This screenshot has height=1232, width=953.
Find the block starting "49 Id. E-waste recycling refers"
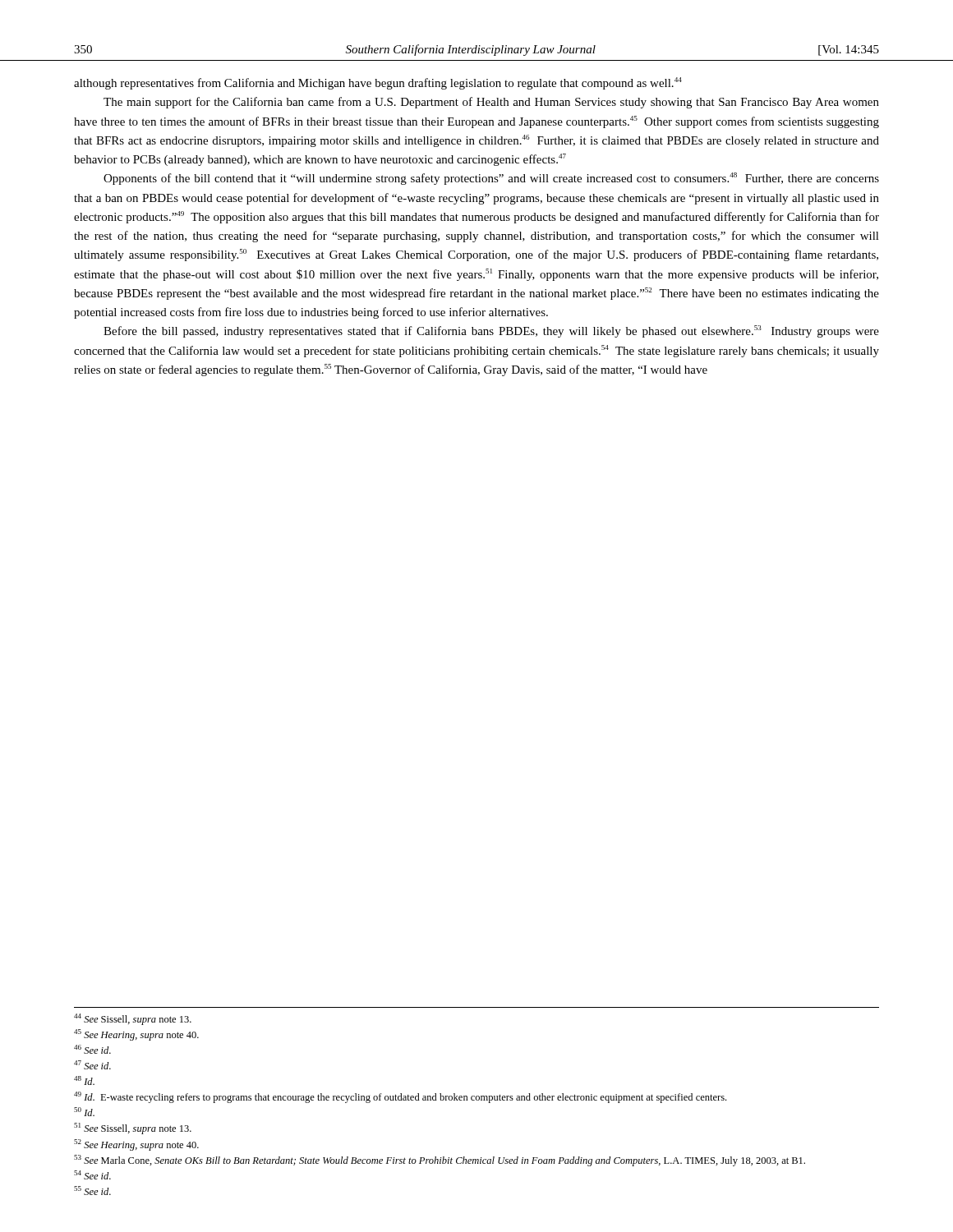[x=401, y=1097]
